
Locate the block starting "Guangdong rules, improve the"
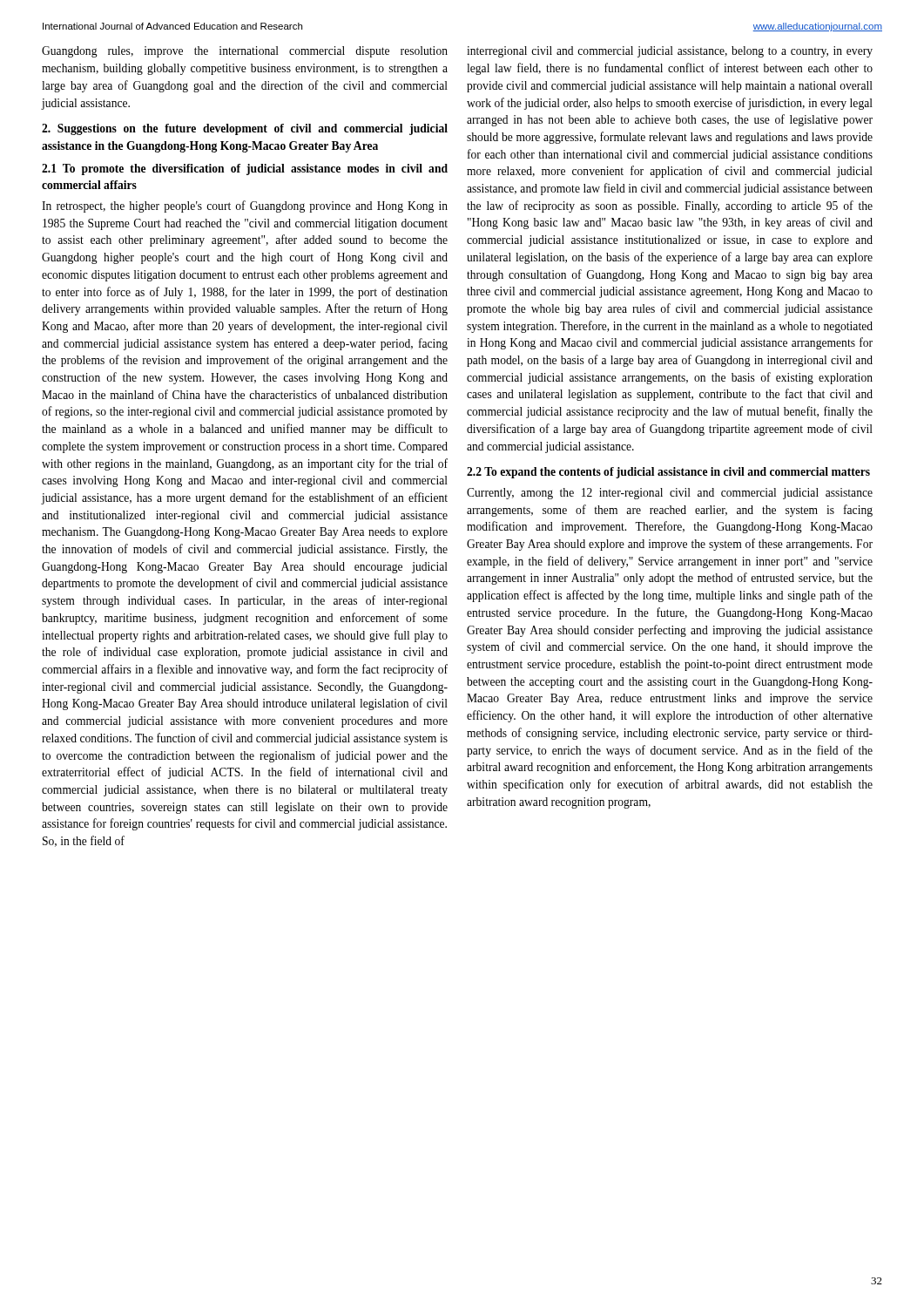pos(245,77)
